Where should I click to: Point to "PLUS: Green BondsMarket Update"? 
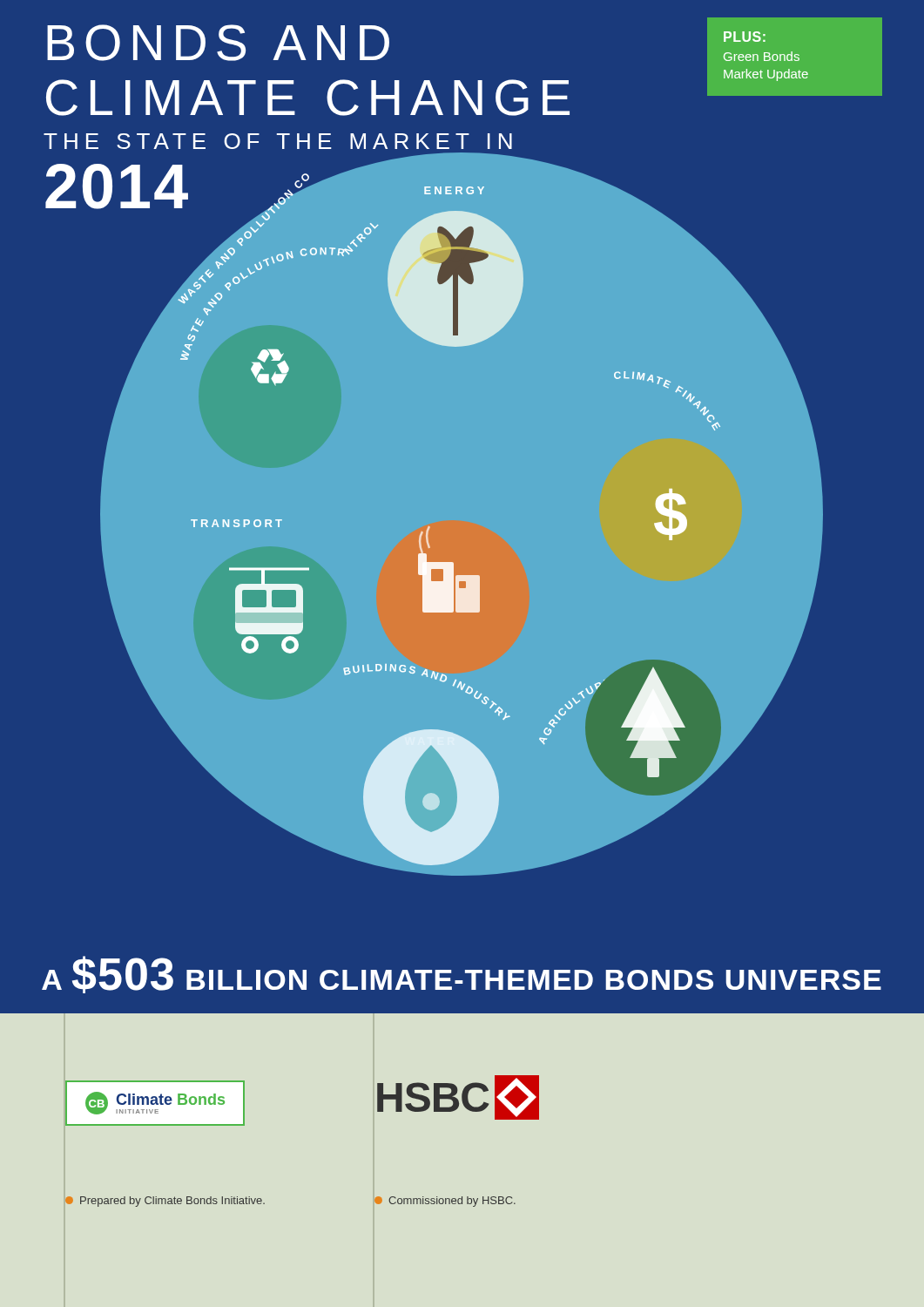(x=795, y=56)
